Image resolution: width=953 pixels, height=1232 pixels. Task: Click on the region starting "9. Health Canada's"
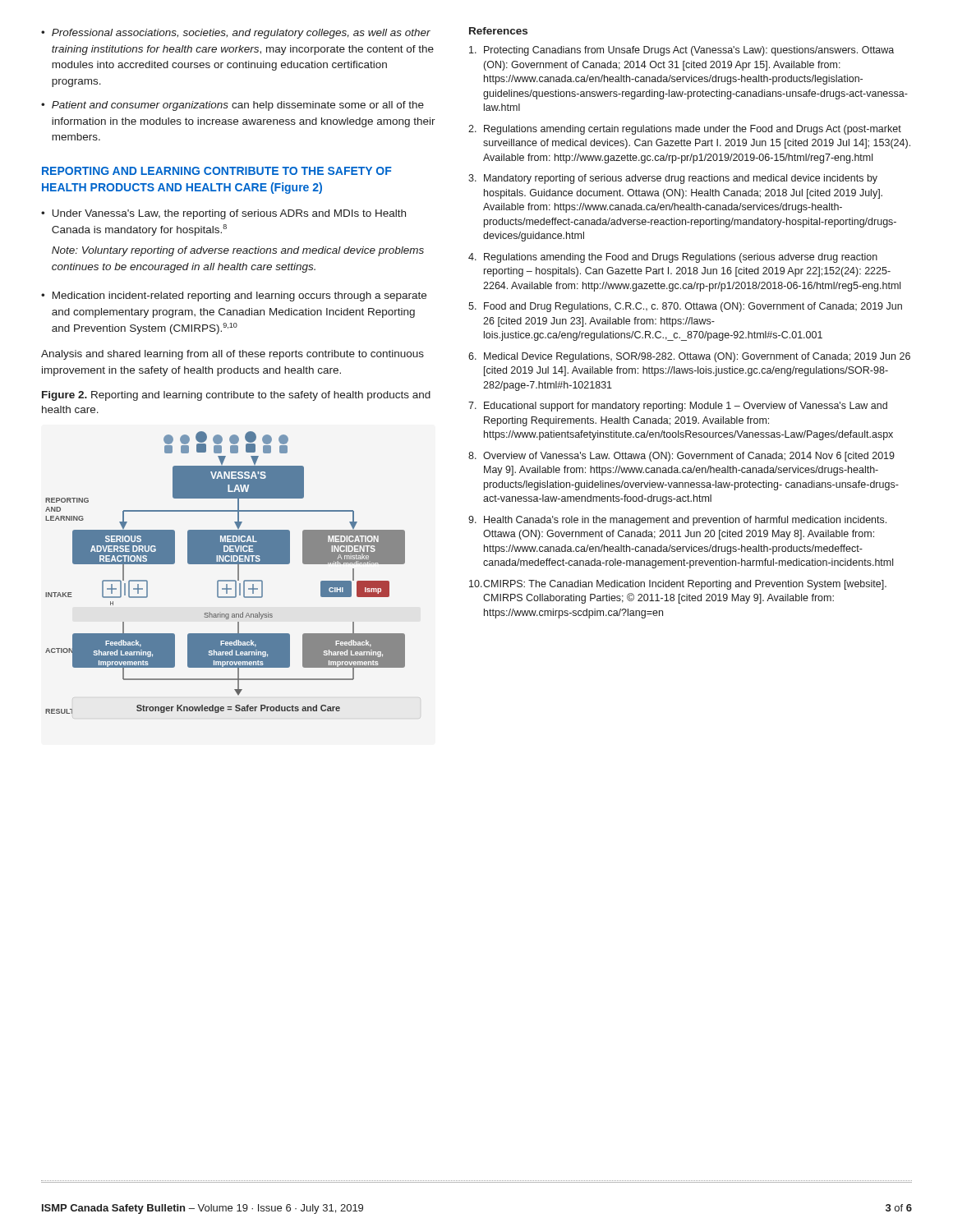[x=690, y=542]
